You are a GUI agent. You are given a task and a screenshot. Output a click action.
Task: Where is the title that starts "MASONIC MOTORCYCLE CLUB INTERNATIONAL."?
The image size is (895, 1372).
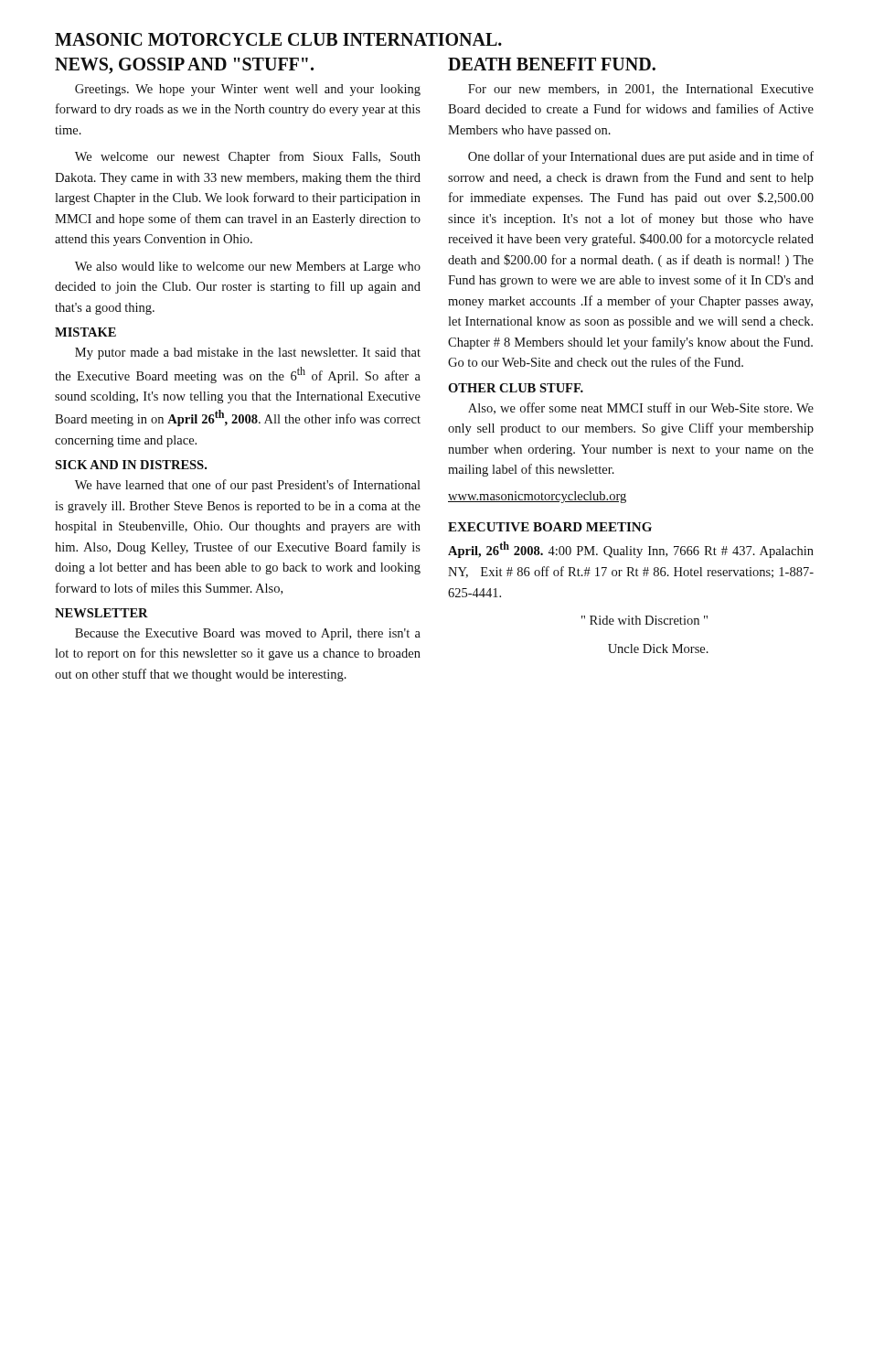click(448, 53)
